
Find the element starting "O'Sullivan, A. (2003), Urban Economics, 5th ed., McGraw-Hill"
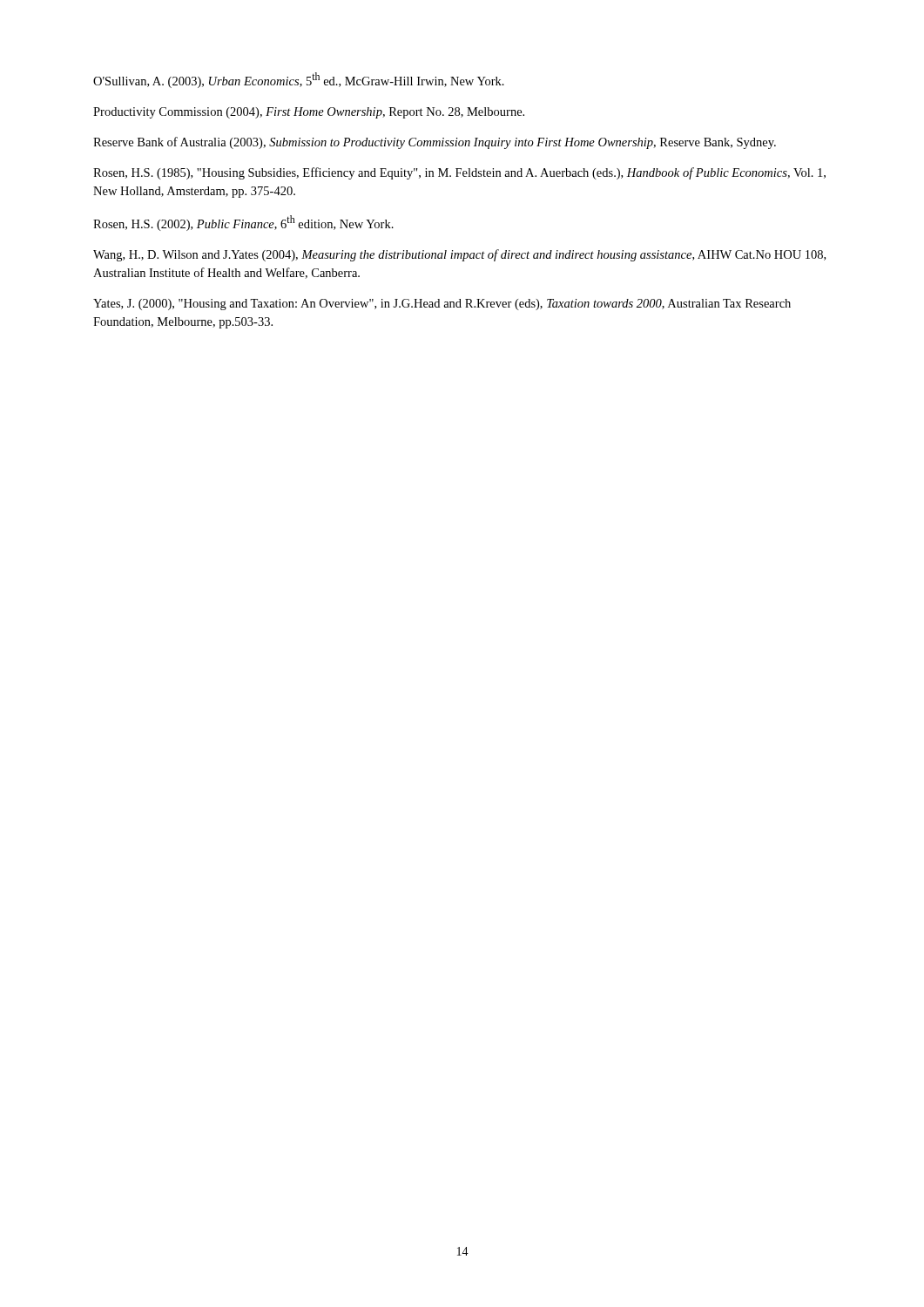pyautogui.click(x=299, y=79)
